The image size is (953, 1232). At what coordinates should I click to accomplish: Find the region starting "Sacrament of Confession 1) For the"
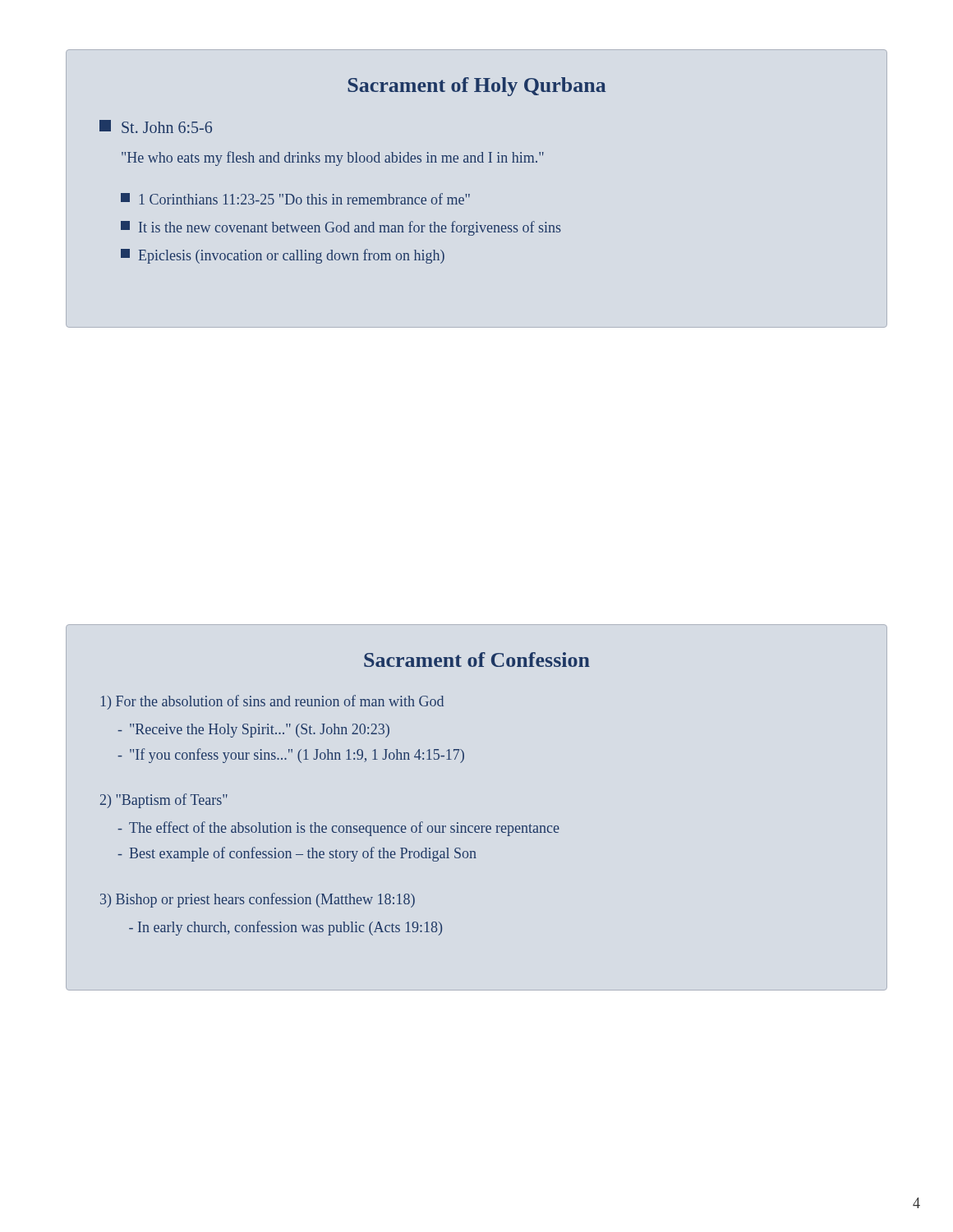point(477,660)
